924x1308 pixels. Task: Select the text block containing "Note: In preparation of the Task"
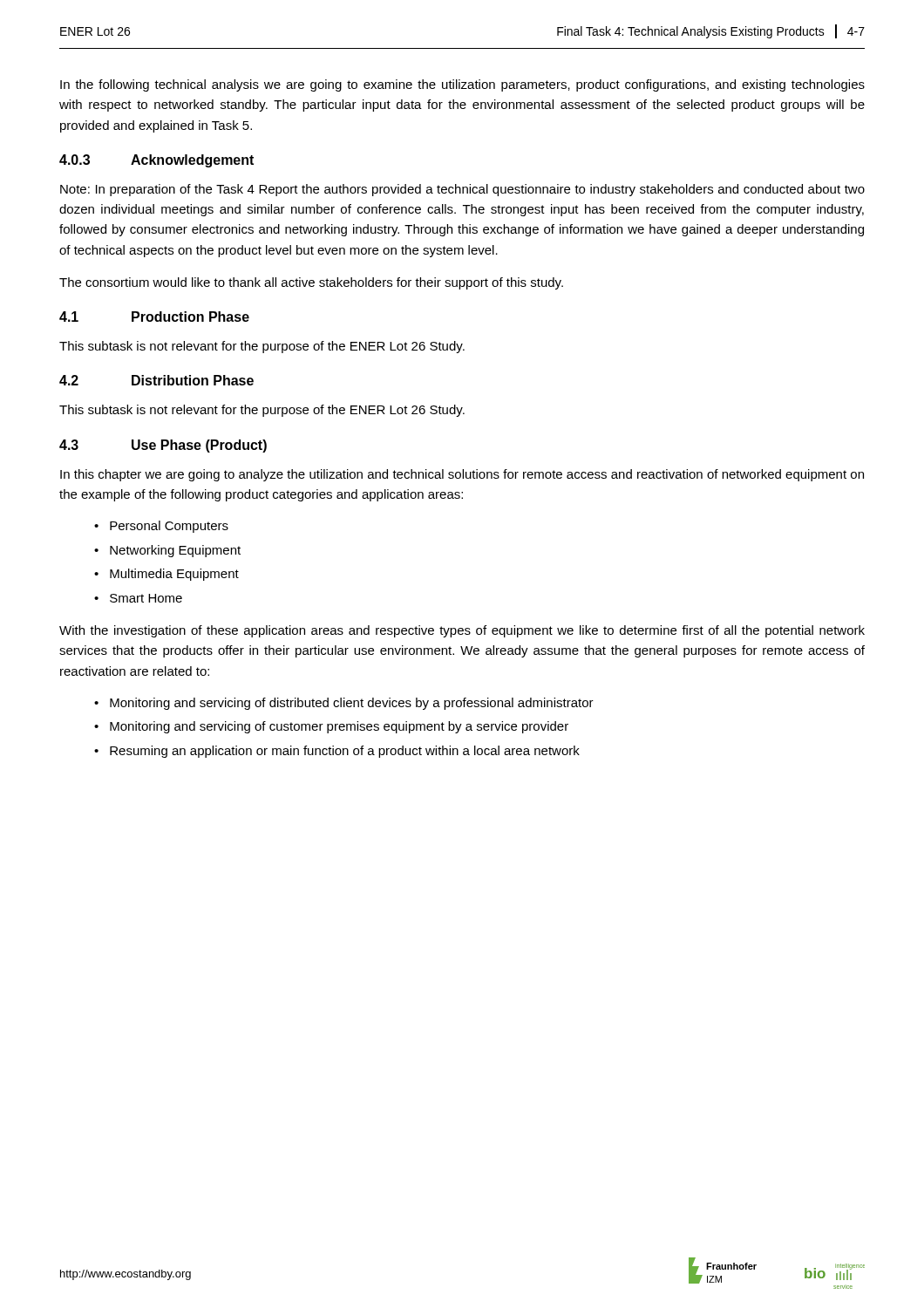(462, 219)
